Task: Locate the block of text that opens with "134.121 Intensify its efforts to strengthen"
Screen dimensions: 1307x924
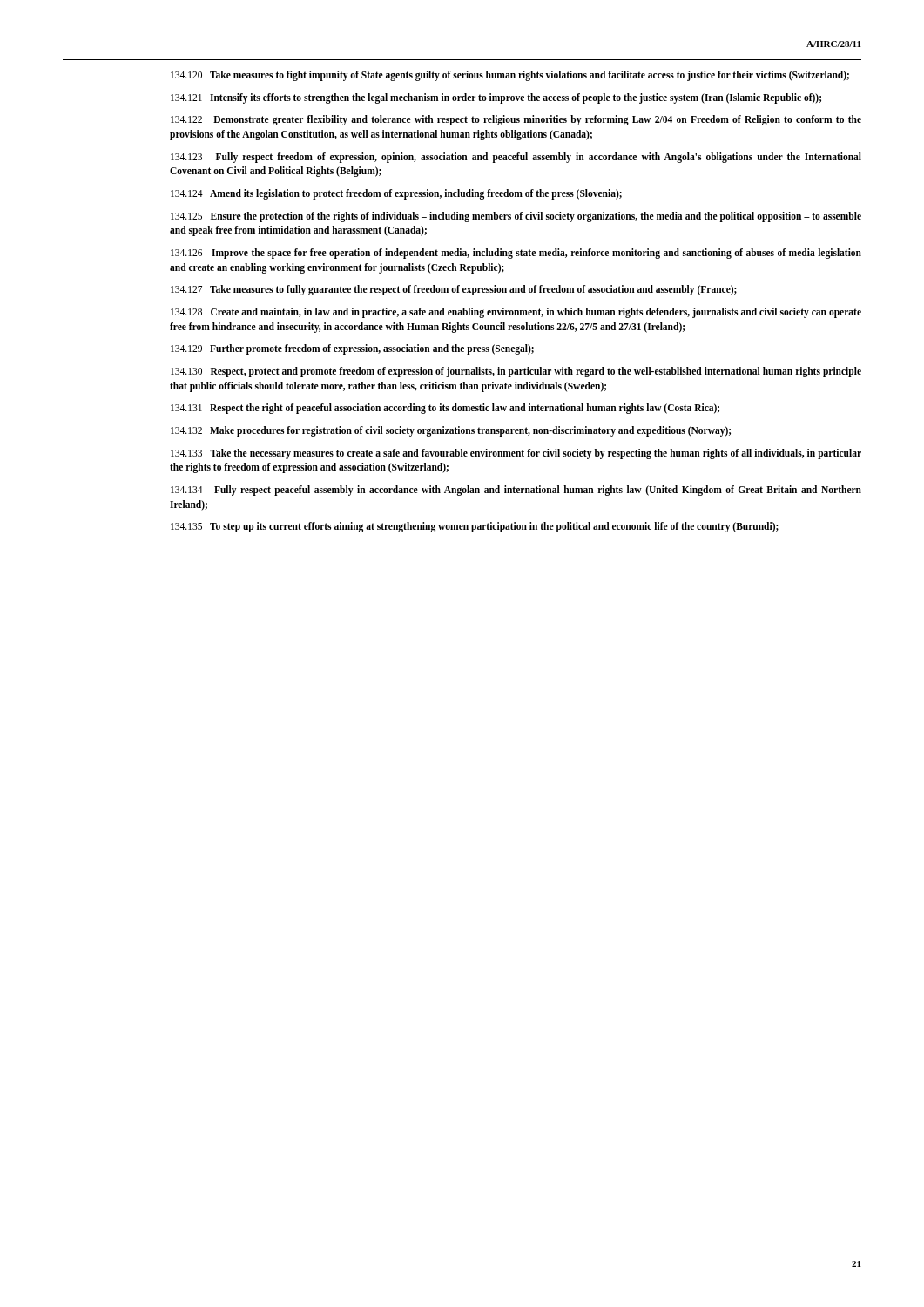Action: pos(496,97)
